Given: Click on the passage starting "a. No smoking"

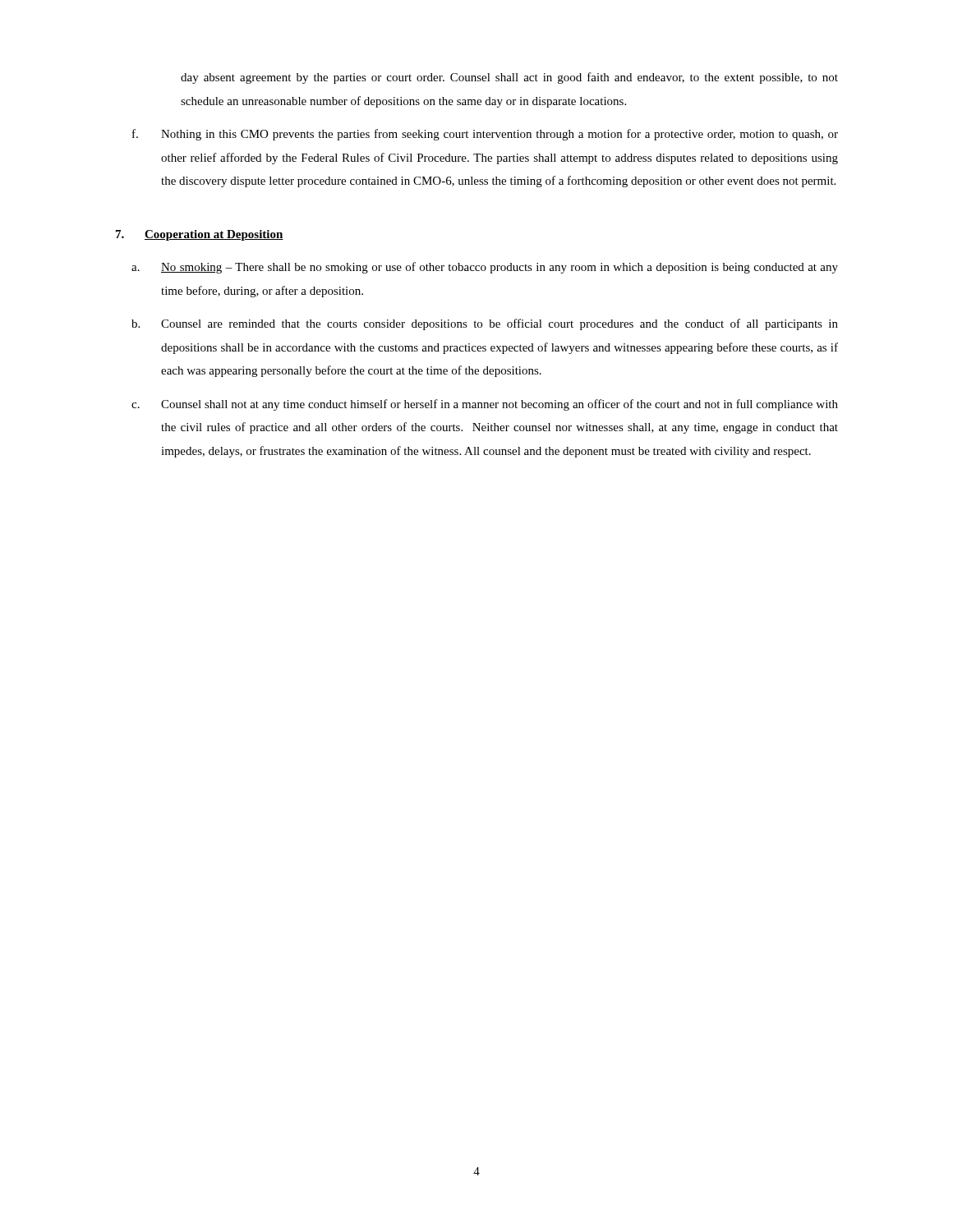Looking at the screenshot, I should [x=476, y=279].
